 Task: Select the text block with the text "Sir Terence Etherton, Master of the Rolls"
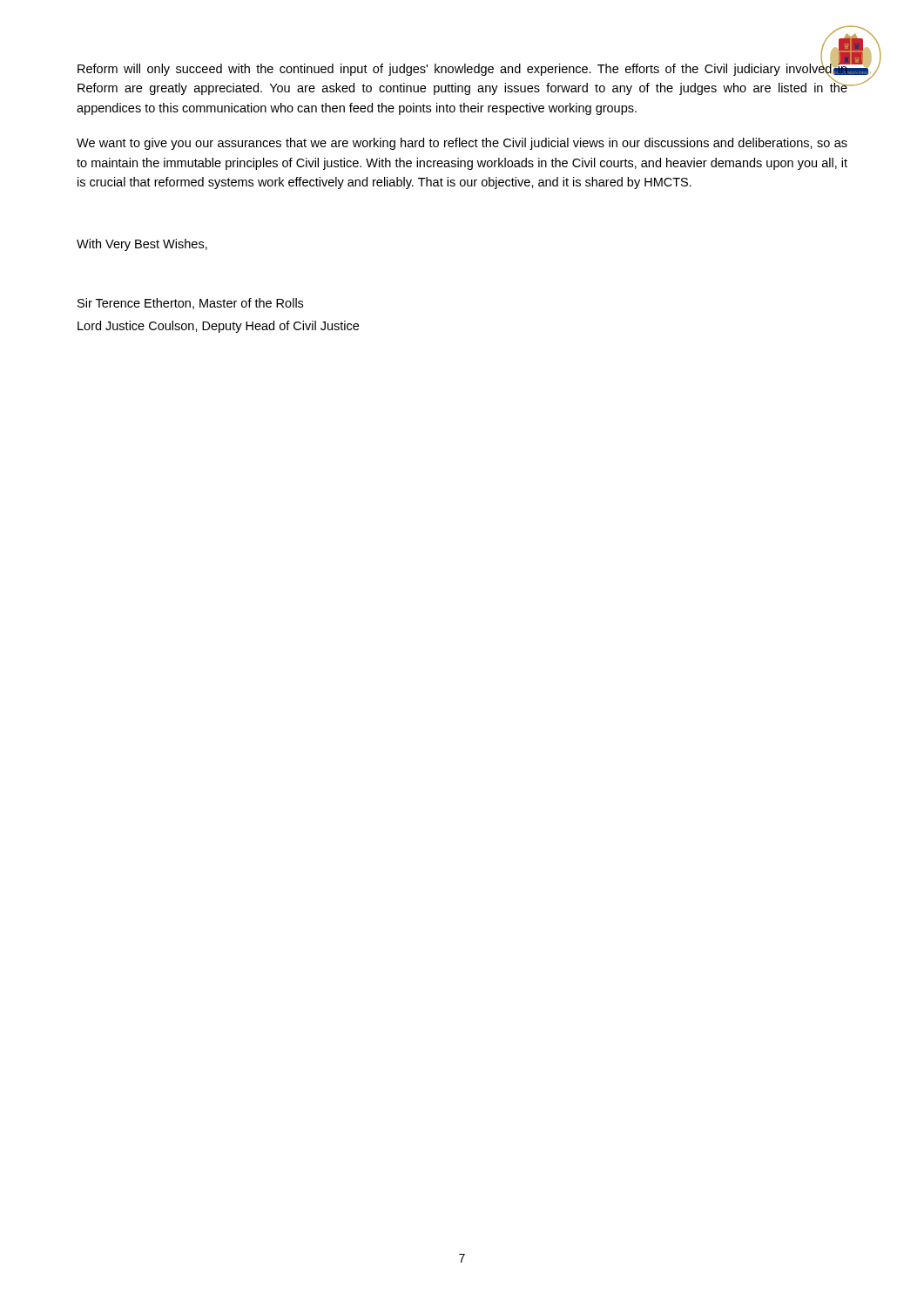[x=218, y=315]
